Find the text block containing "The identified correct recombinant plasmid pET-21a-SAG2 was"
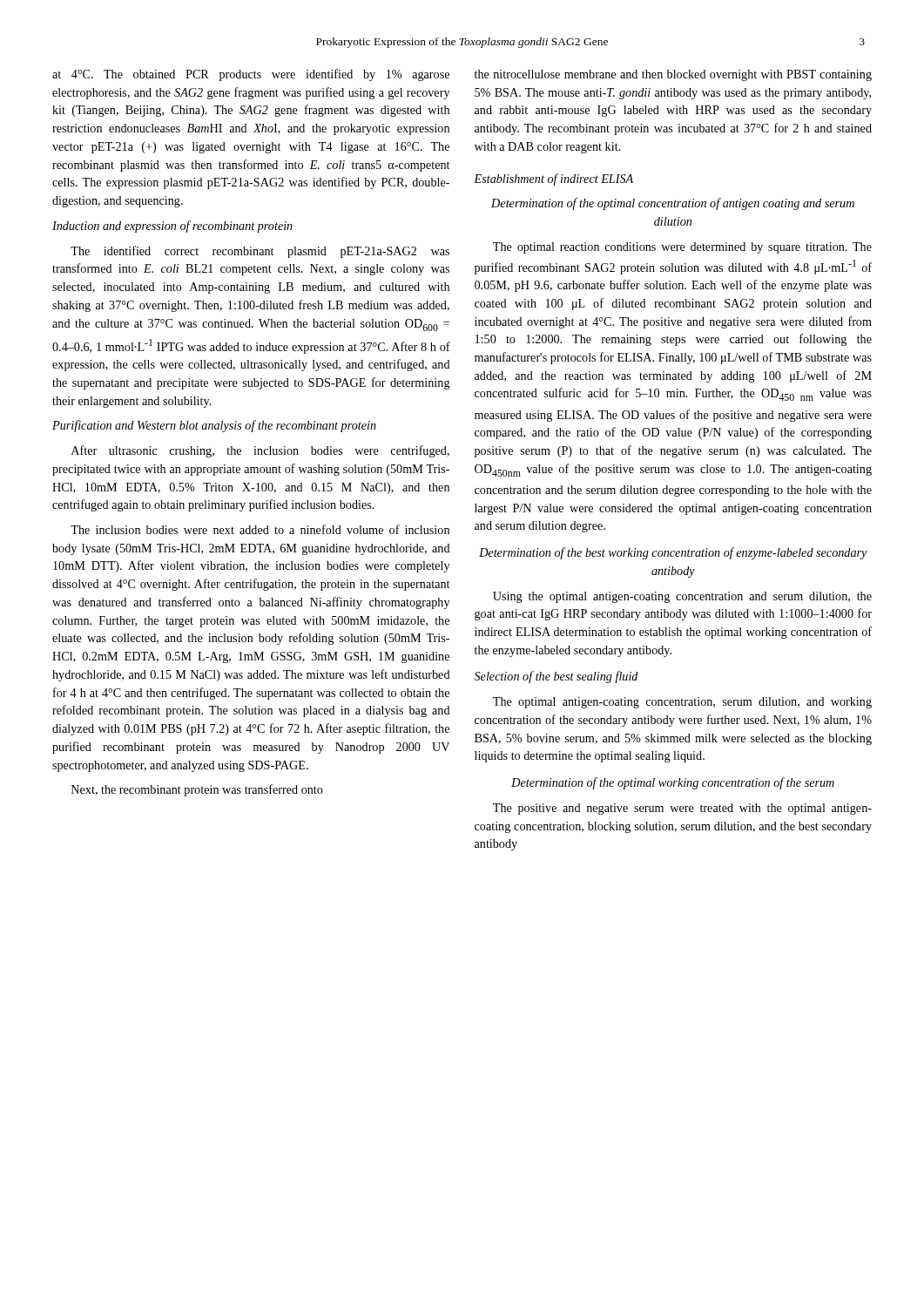This screenshot has height=1307, width=924. point(251,326)
